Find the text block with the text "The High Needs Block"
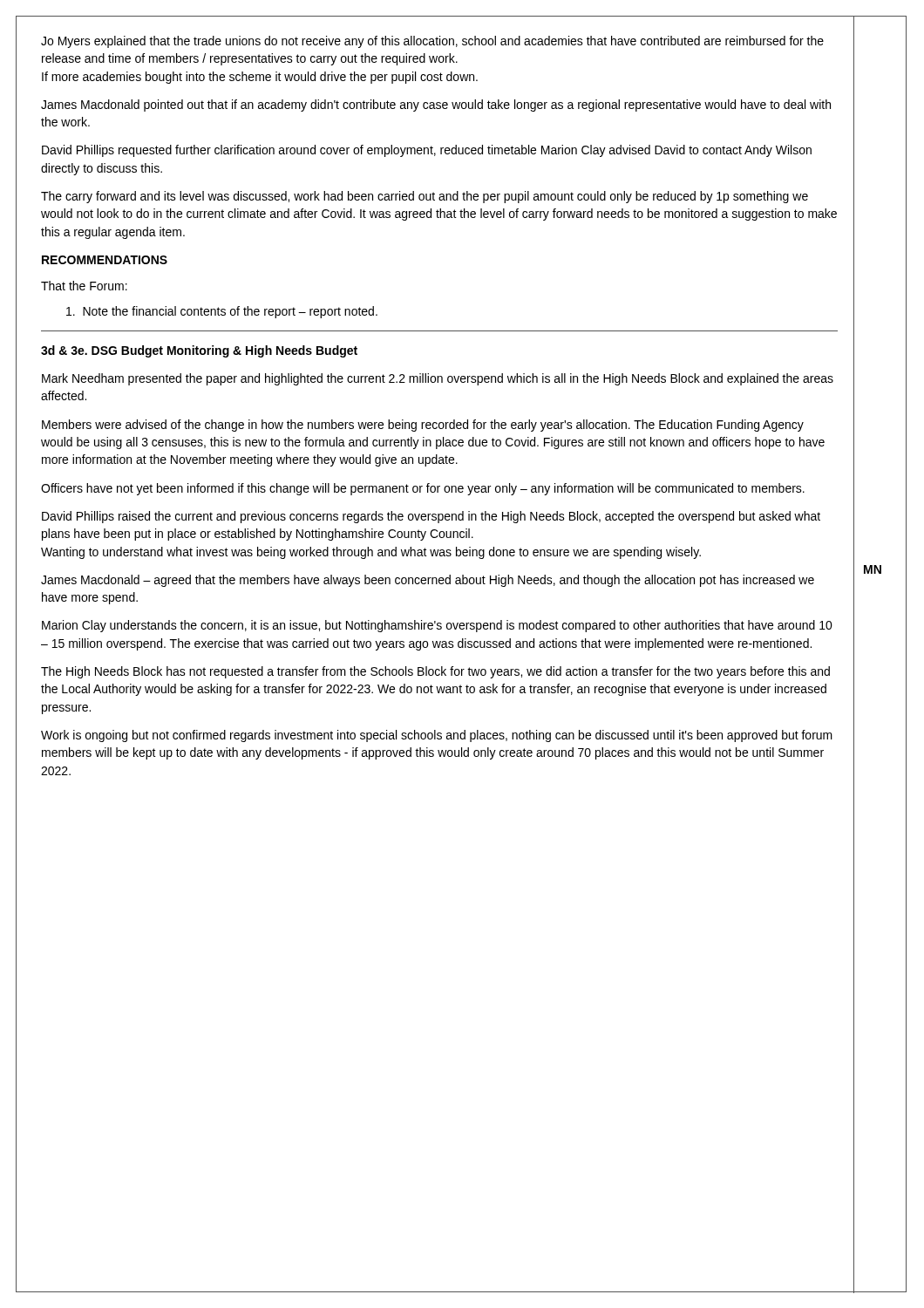This screenshot has width=924, height=1308. pyautogui.click(x=439, y=689)
